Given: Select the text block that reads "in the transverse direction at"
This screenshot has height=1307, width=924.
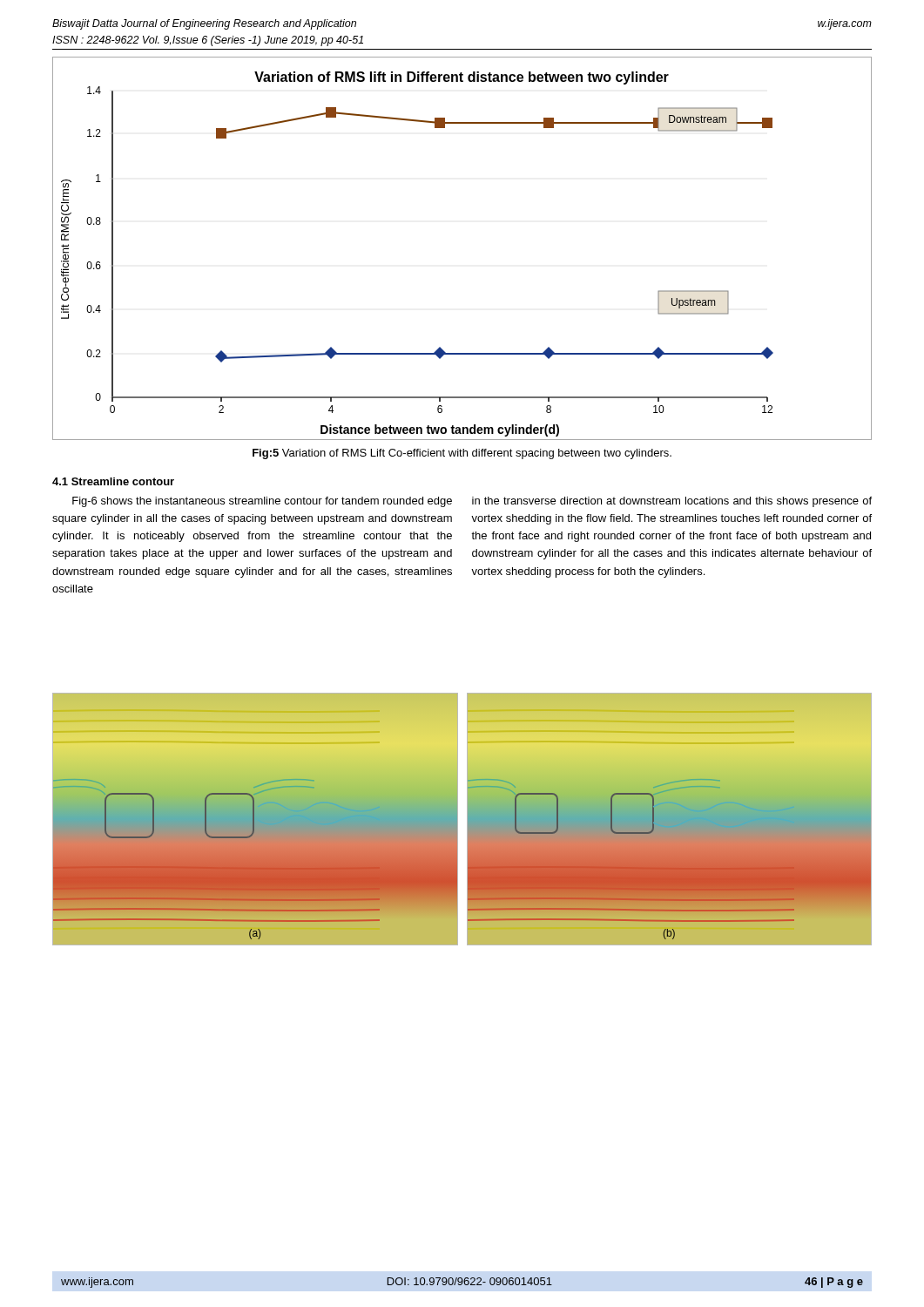Looking at the screenshot, I should (672, 536).
